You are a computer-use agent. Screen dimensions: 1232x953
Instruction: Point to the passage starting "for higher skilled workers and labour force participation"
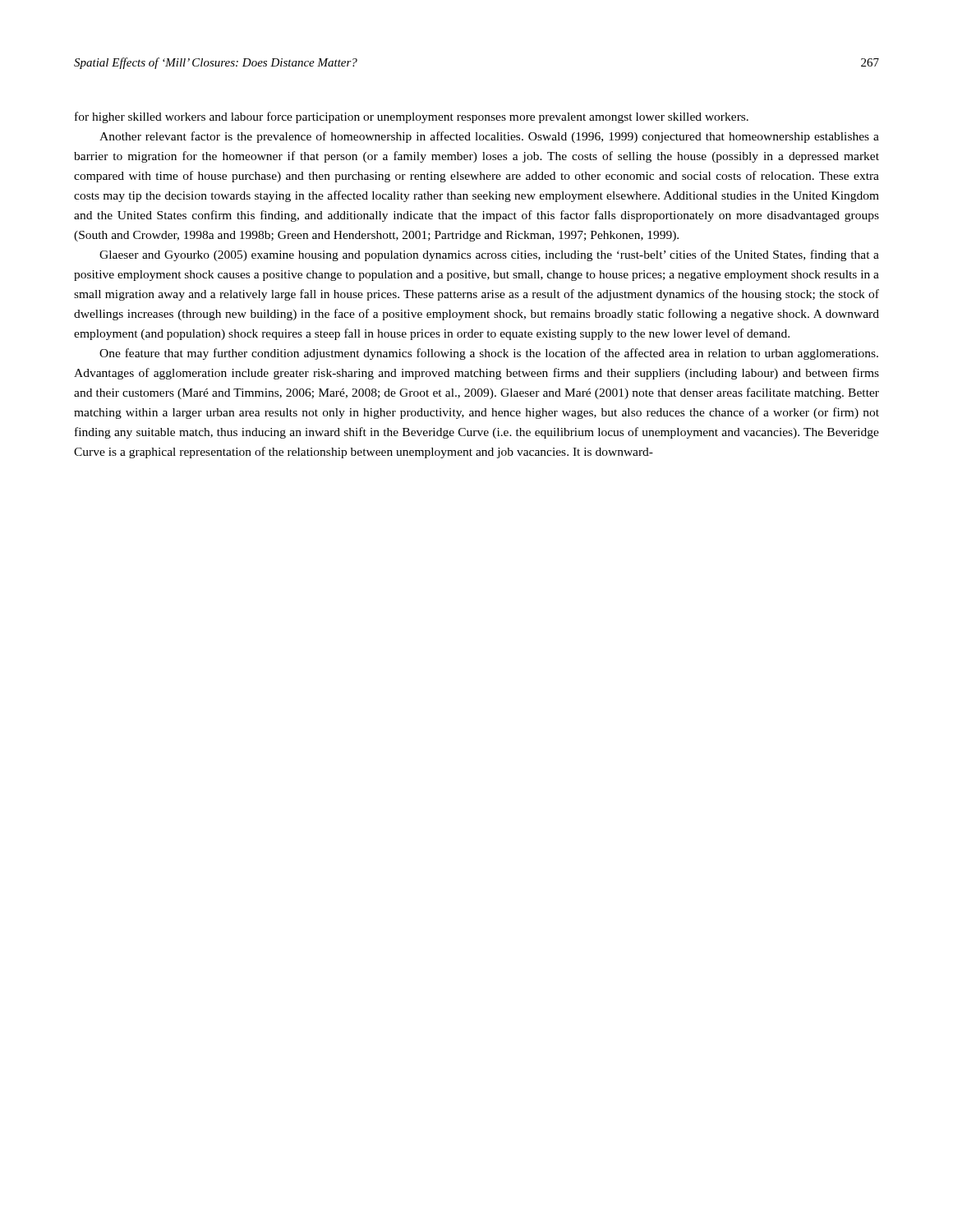click(412, 116)
